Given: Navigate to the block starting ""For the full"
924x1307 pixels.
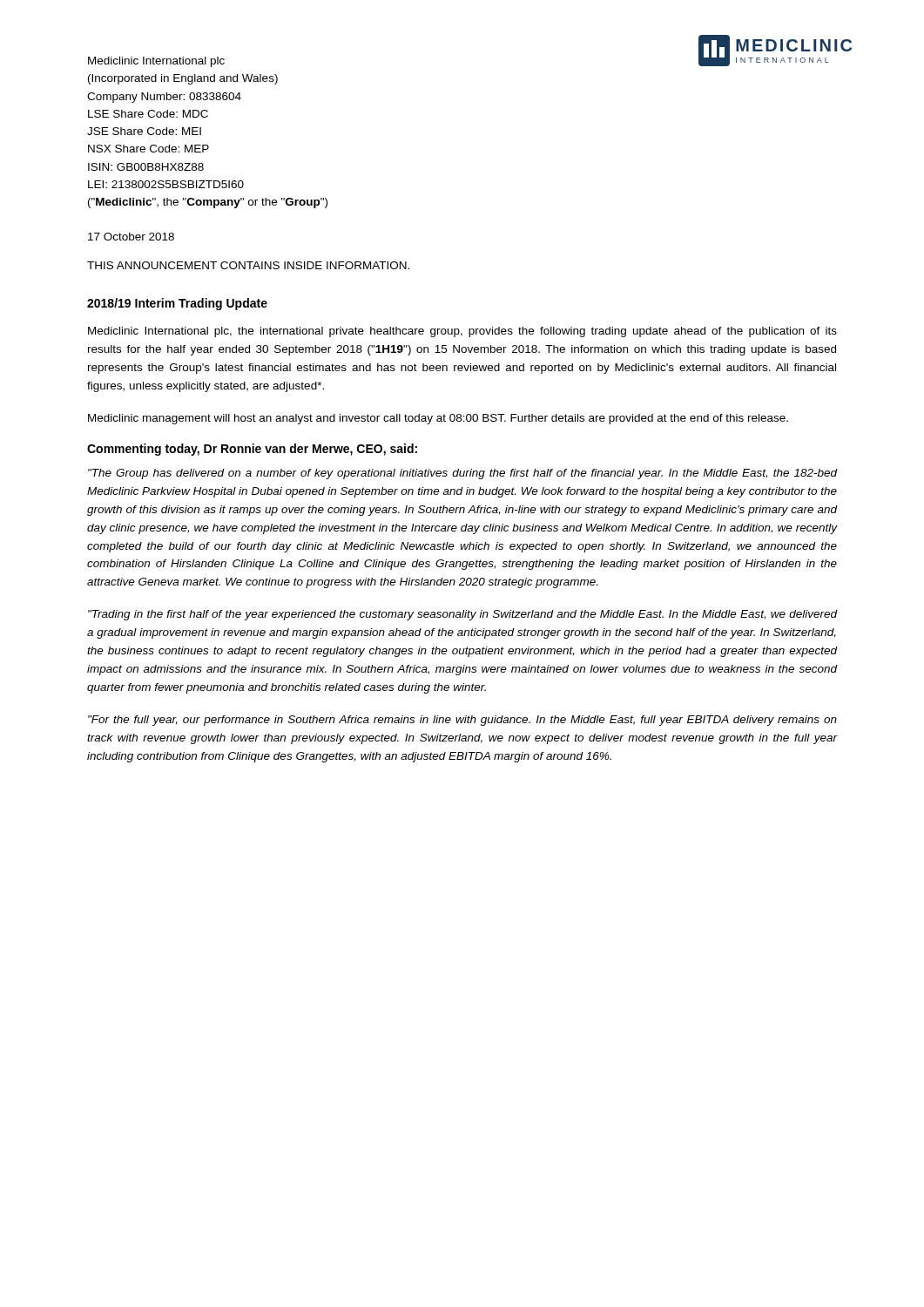Looking at the screenshot, I should [x=462, y=737].
